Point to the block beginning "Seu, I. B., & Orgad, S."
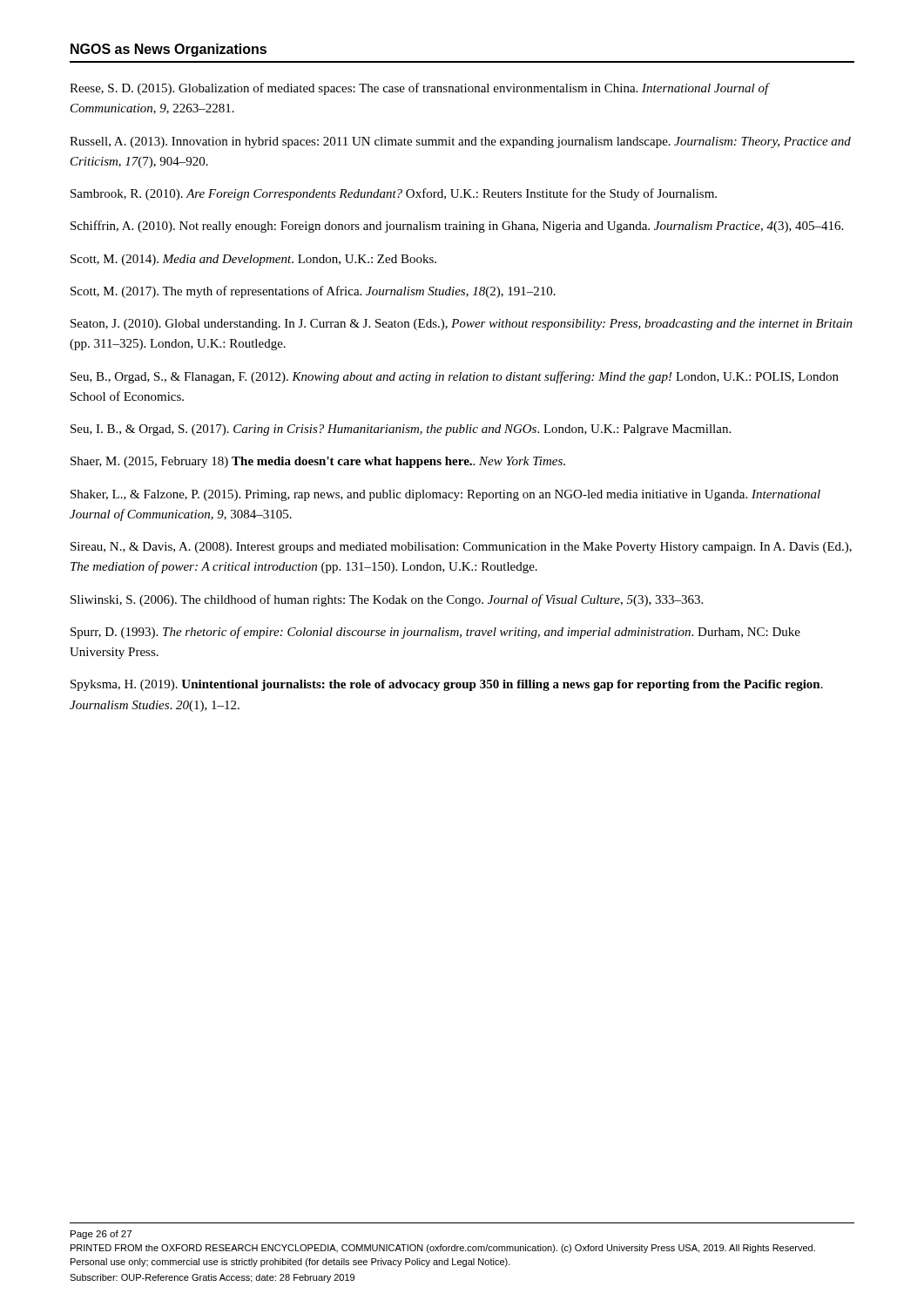This screenshot has width=924, height=1307. (401, 429)
